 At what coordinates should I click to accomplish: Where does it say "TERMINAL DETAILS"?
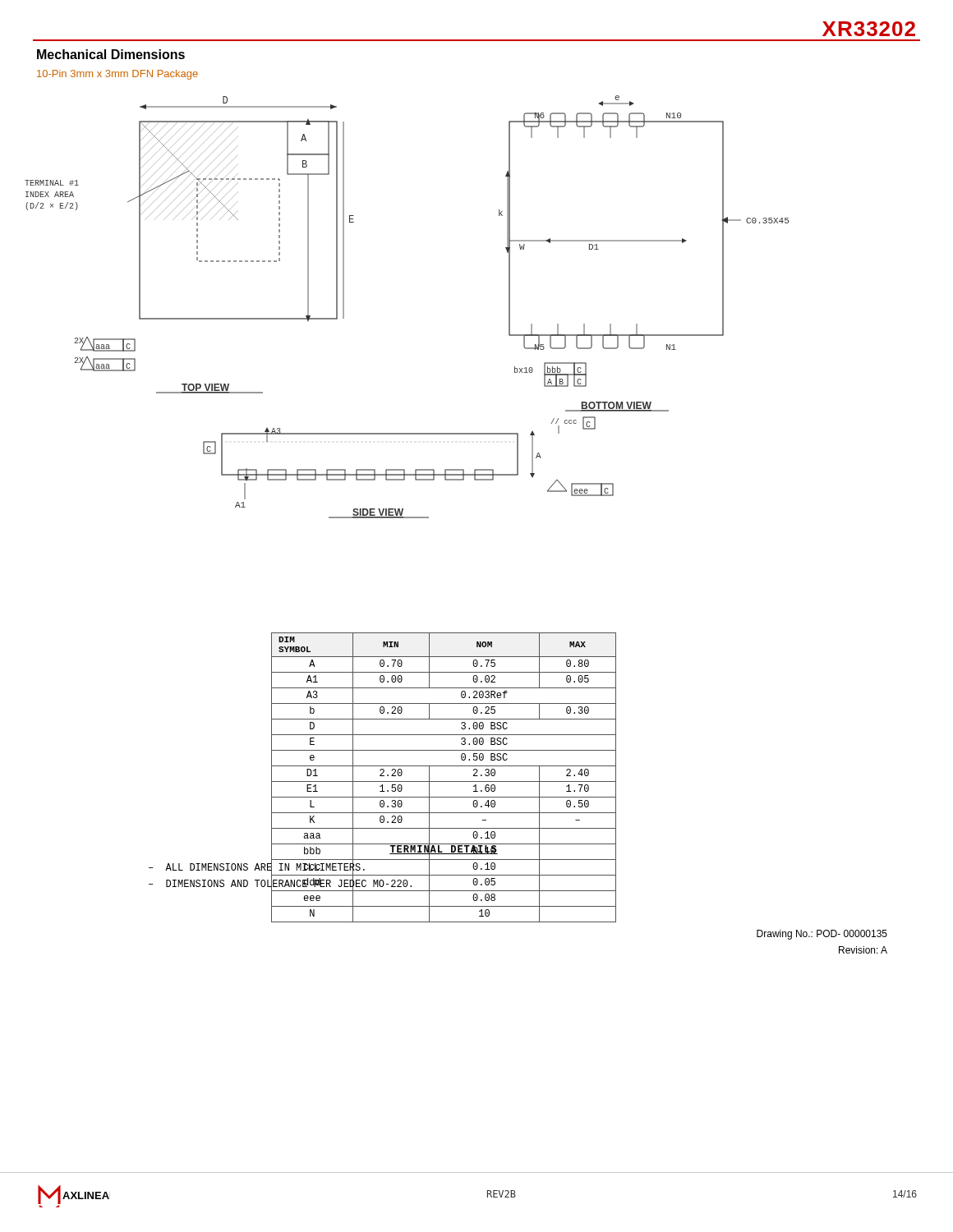(x=444, y=850)
